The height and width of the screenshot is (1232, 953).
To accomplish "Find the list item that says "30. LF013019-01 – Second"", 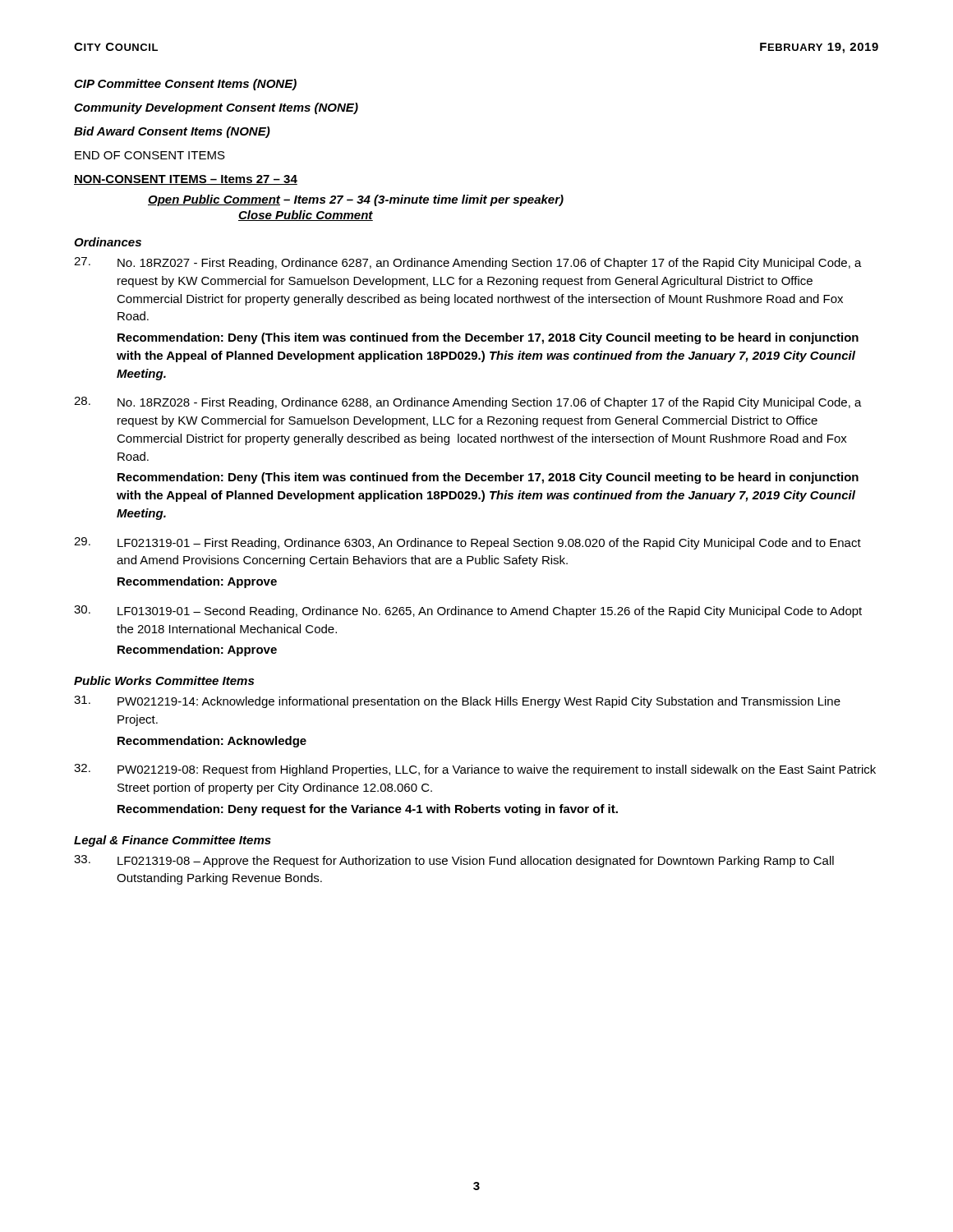I will pyautogui.click(x=468, y=611).
